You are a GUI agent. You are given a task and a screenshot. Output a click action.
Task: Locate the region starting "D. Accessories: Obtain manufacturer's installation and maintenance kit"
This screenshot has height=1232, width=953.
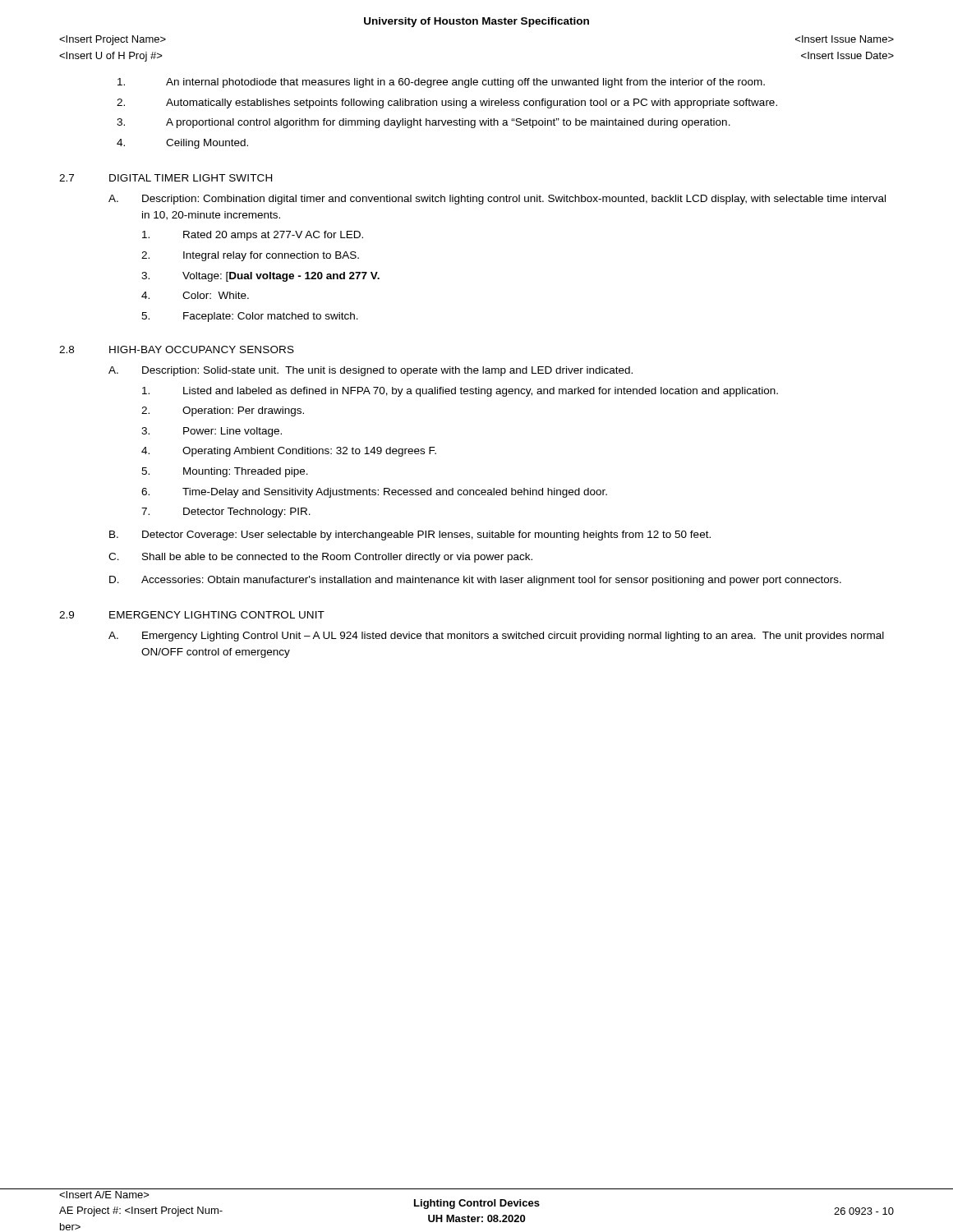tap(501, 580)
